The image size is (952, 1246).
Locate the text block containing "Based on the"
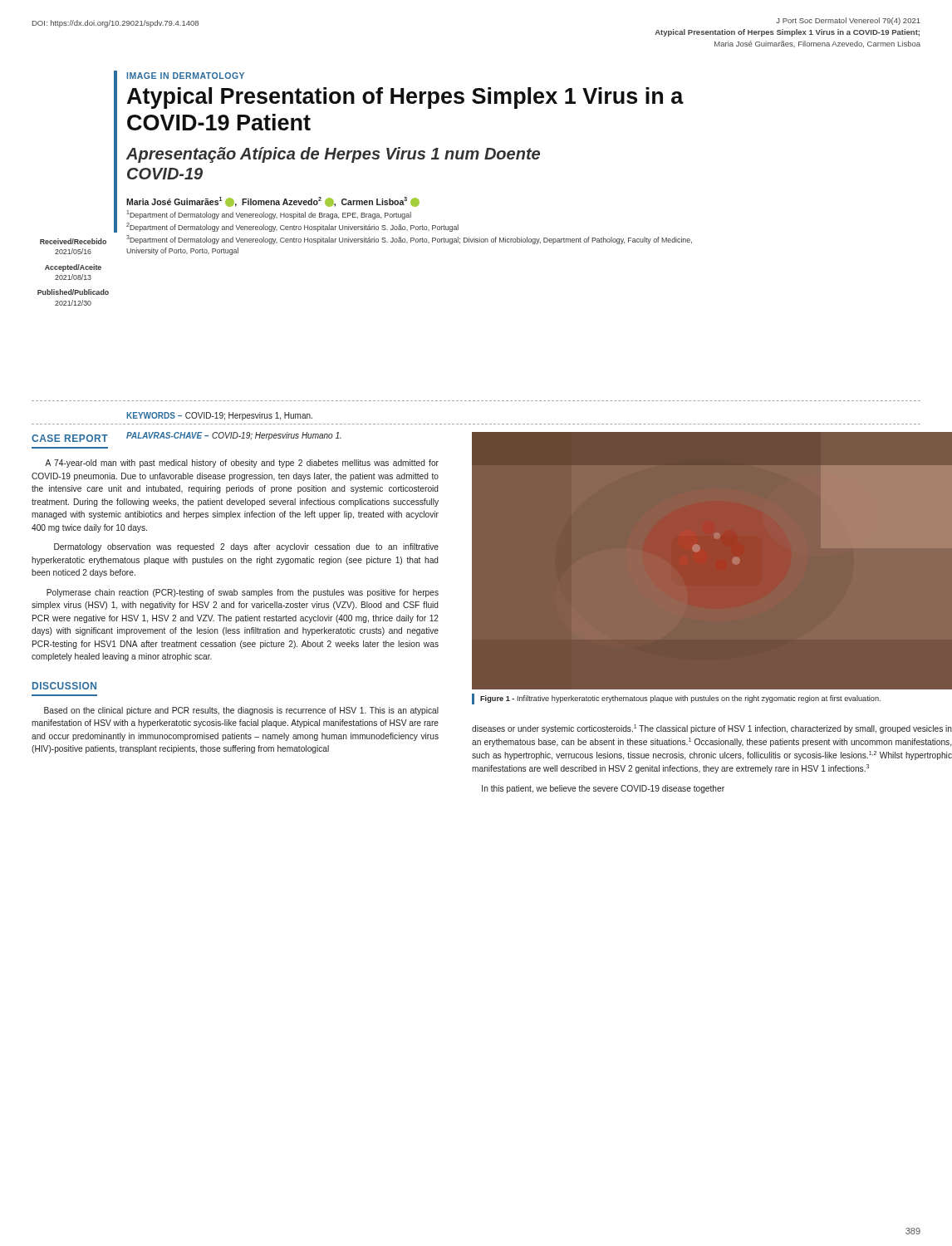[235, 730]
